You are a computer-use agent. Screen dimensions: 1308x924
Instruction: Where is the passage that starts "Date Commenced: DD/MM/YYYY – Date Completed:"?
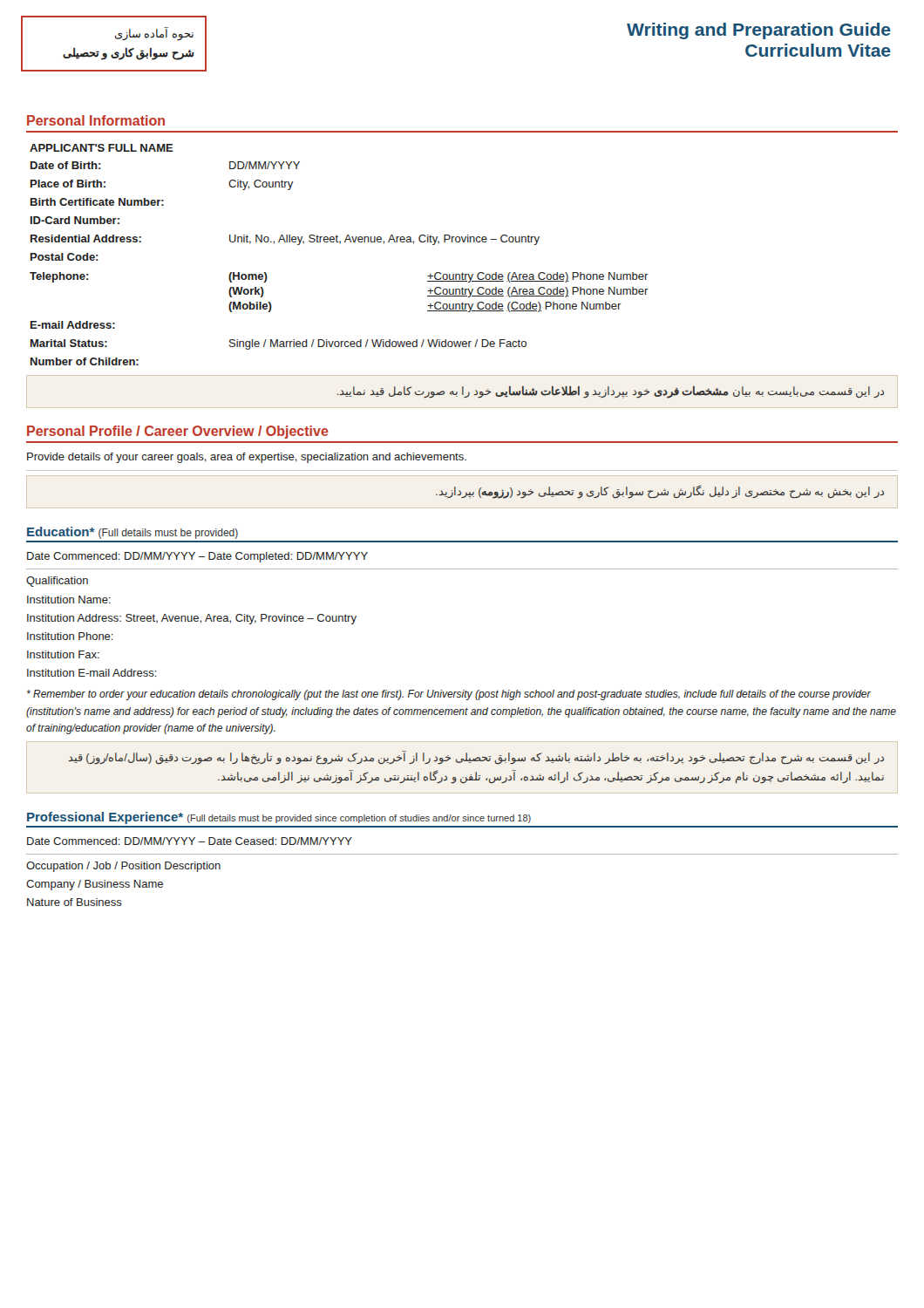coord(197,556)
